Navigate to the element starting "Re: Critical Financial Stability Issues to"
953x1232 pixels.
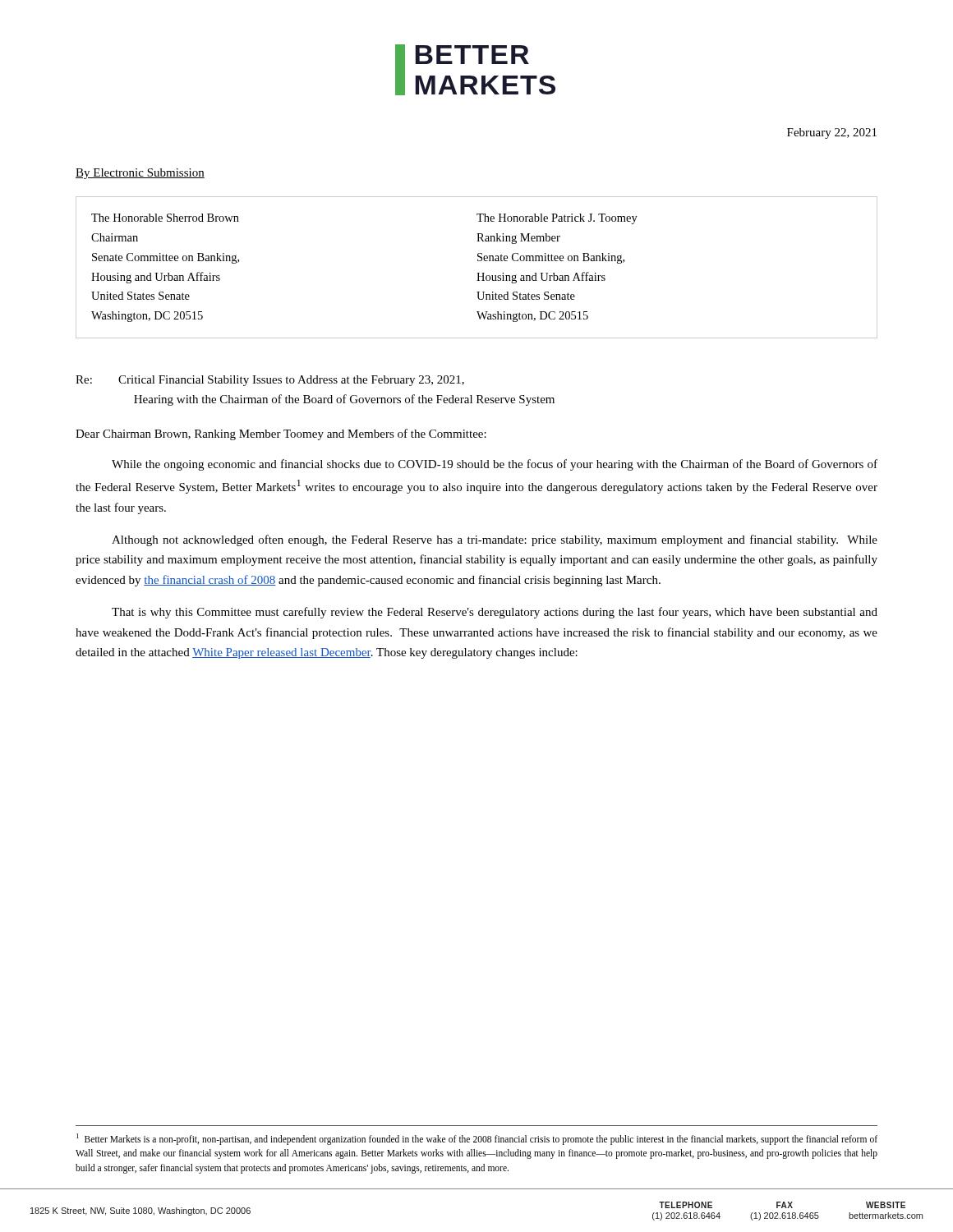(476, 390)
